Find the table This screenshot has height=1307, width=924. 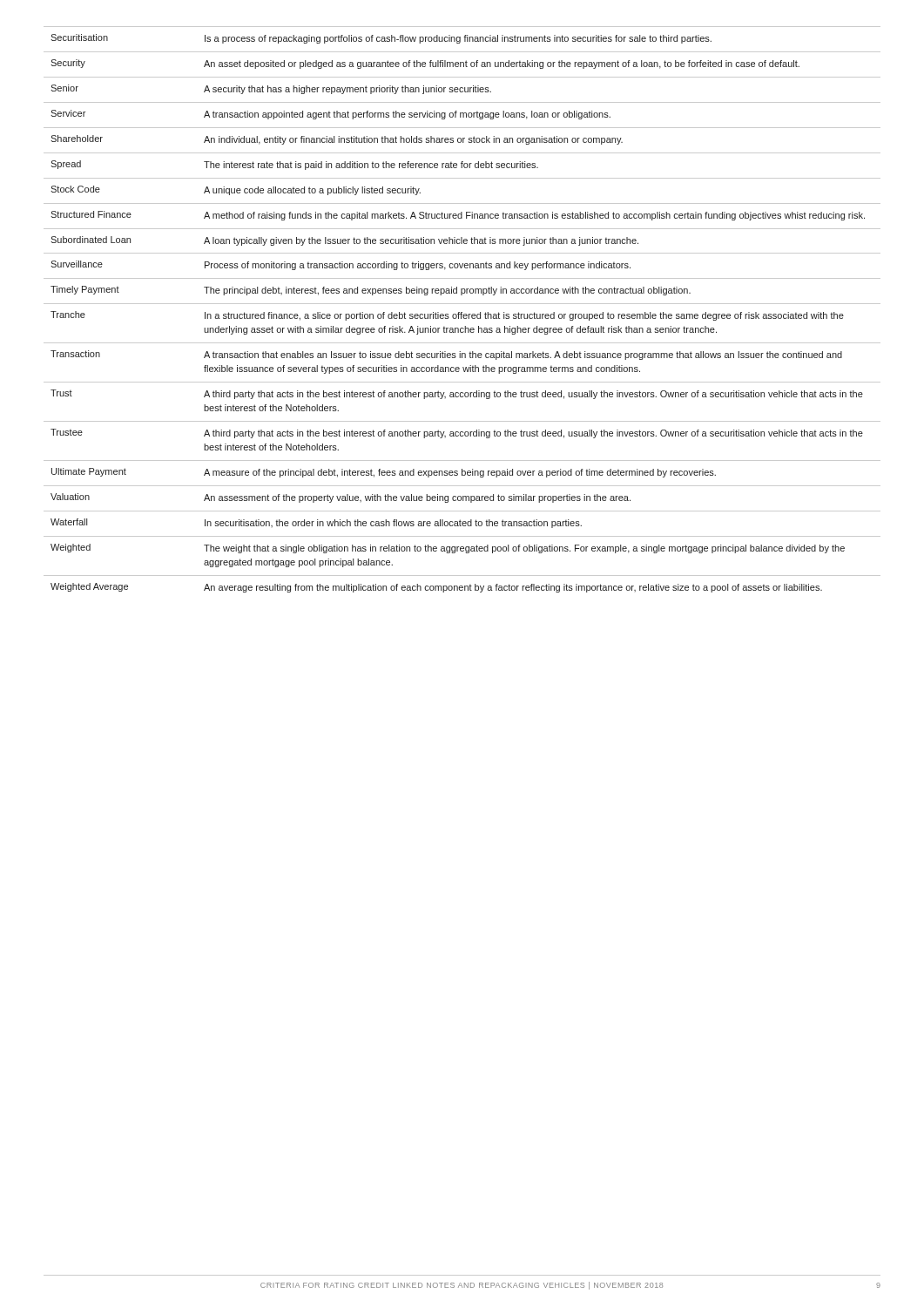point(462,313)
